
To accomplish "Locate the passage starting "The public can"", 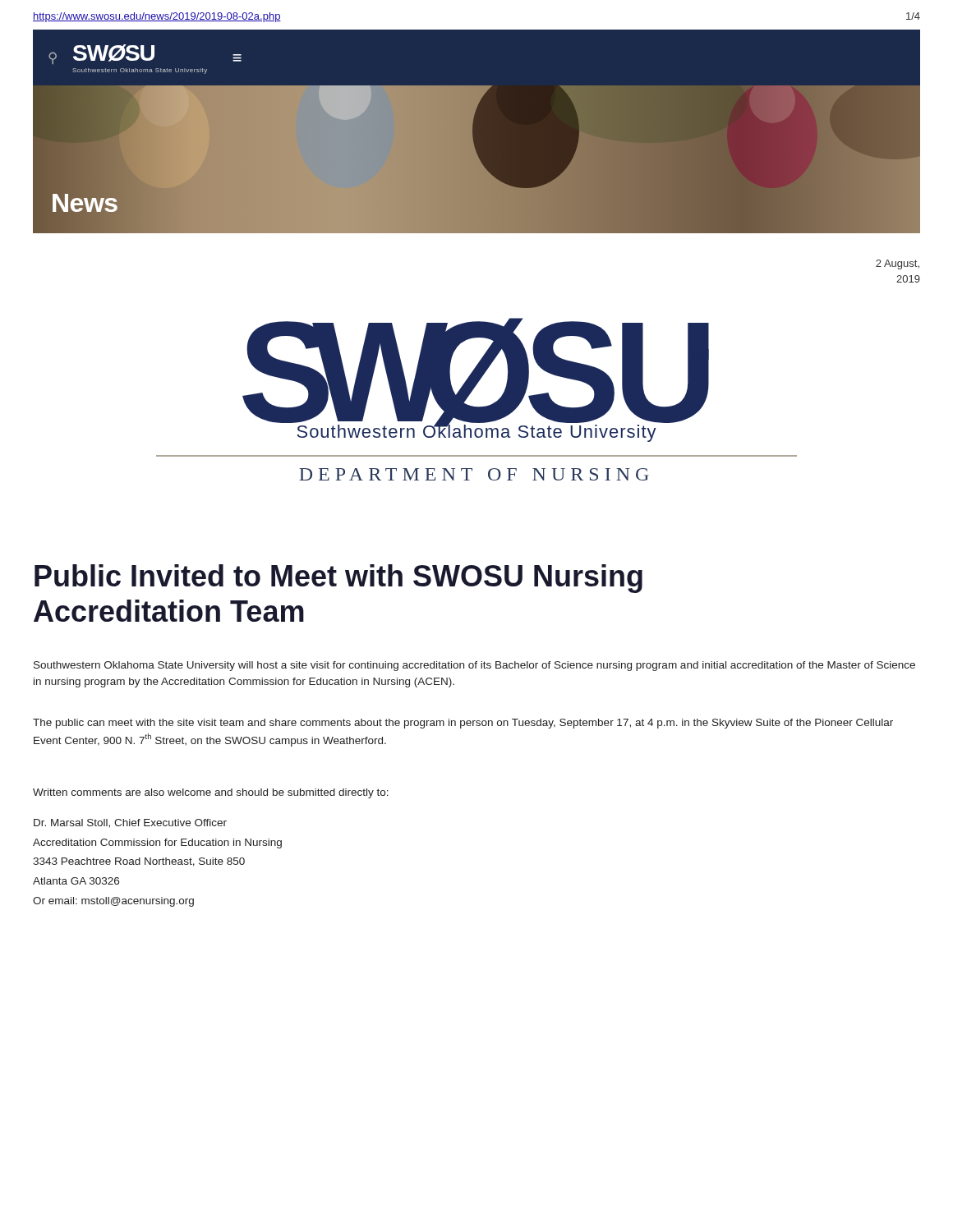I will pos(463,731).
